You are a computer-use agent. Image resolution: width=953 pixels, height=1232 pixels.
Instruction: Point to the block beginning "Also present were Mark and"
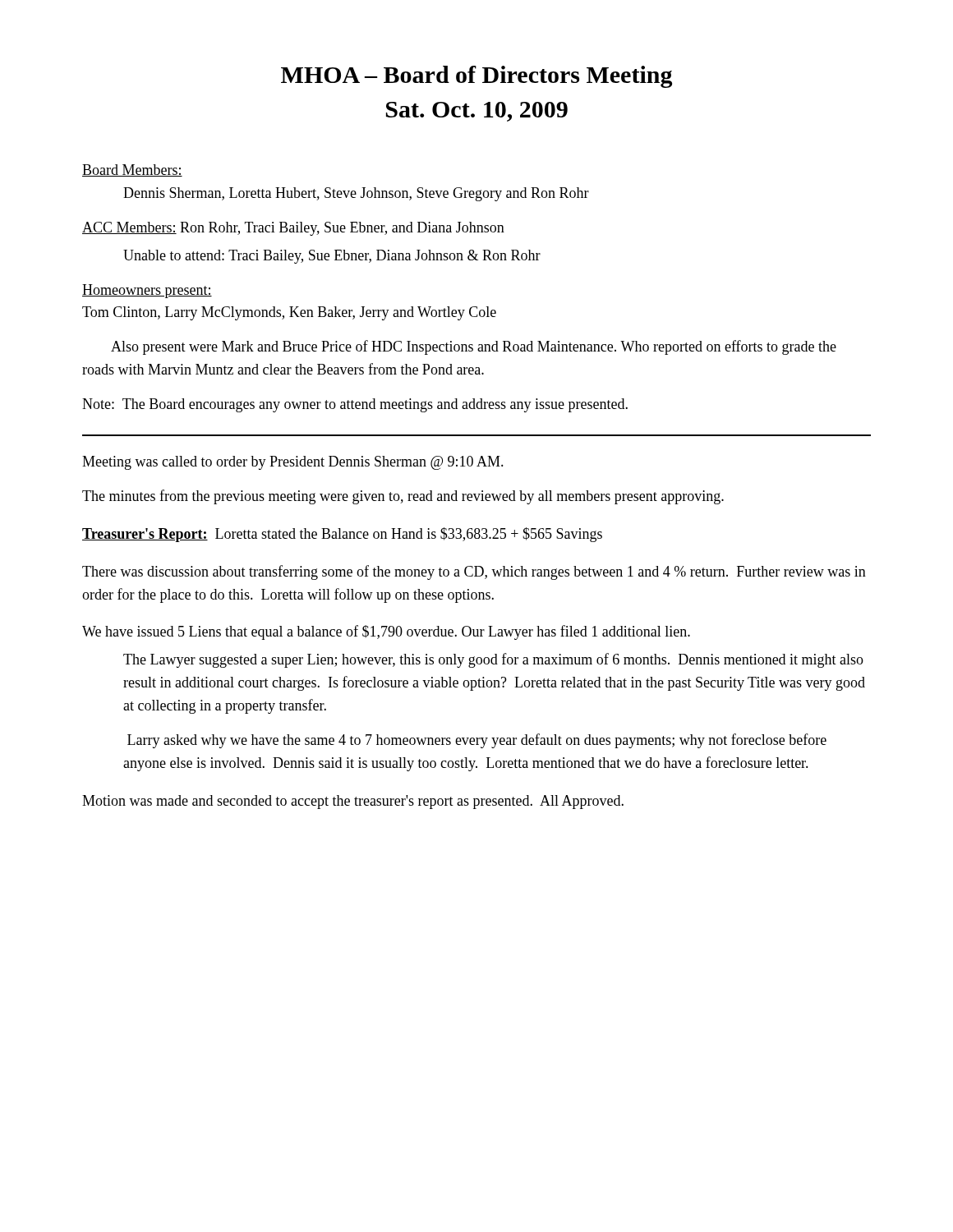pos(459,358)
